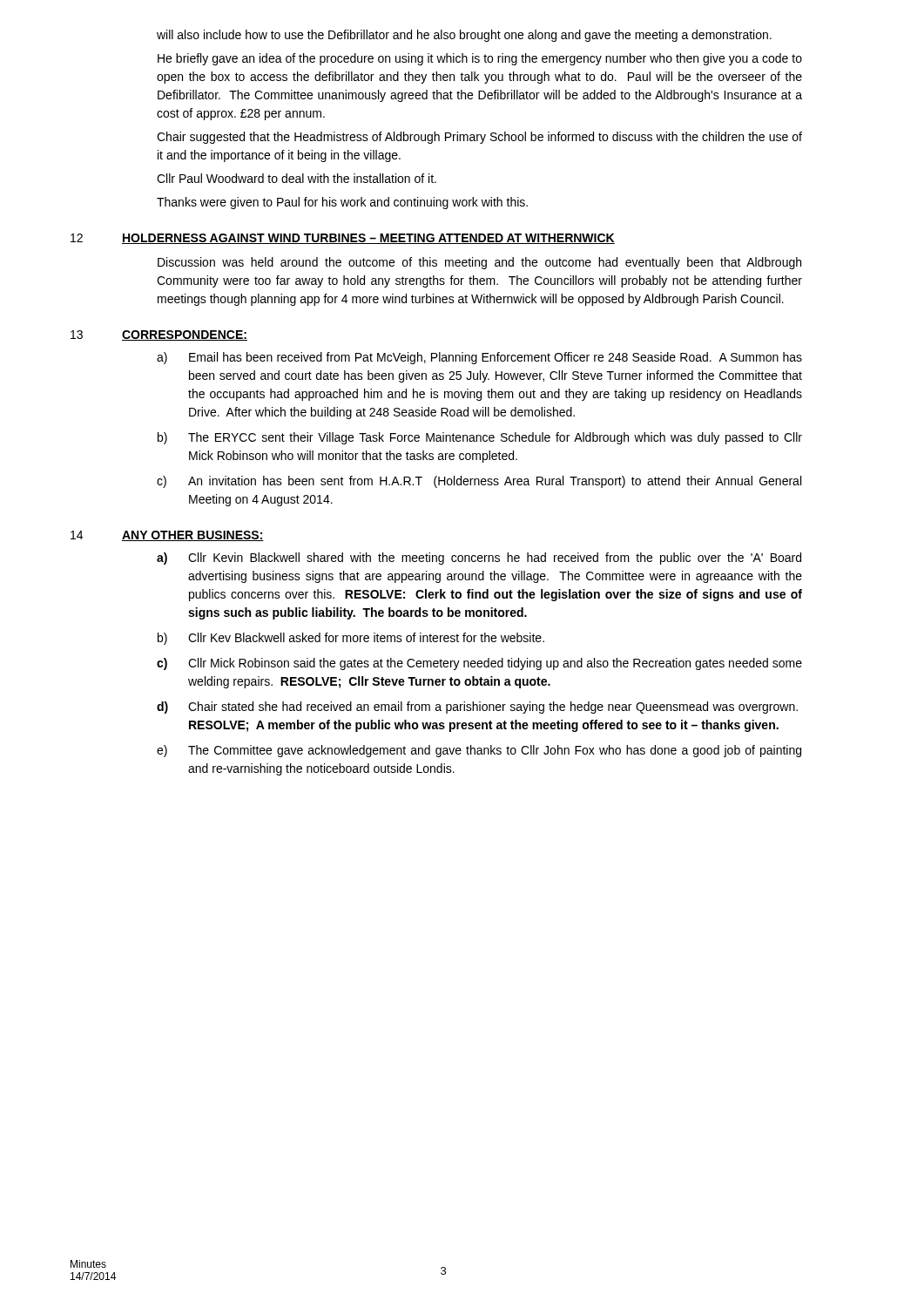Find the text block that says "Thanks were given to"
The width and height of the screenshot is (924, 1307).
point(343,202)
